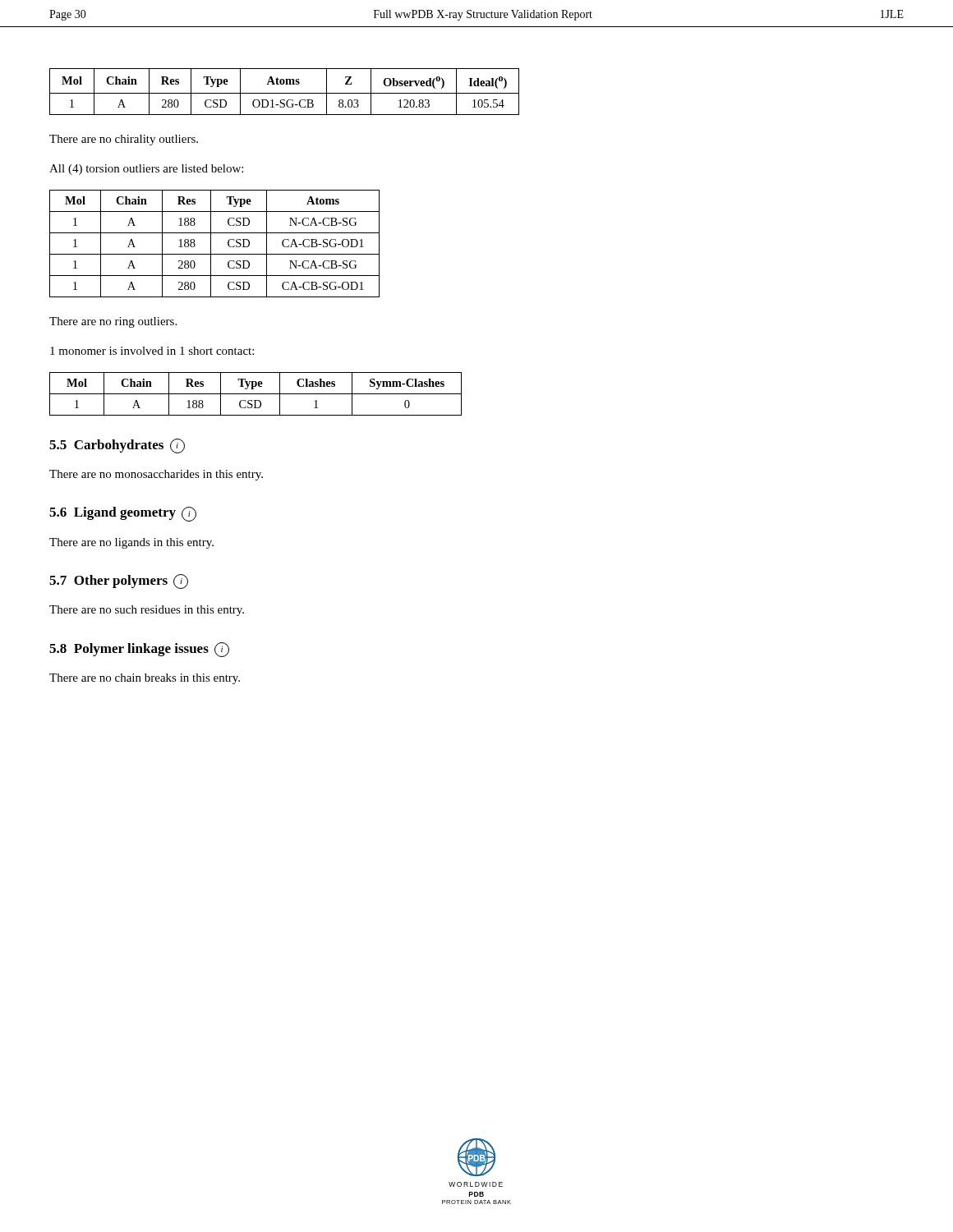Image resolution: width=953 pixels, height=1232 pixels.
Task: Where does it say "All (4) torsion outliers are listed below:"?
Action: click(147, 169)
